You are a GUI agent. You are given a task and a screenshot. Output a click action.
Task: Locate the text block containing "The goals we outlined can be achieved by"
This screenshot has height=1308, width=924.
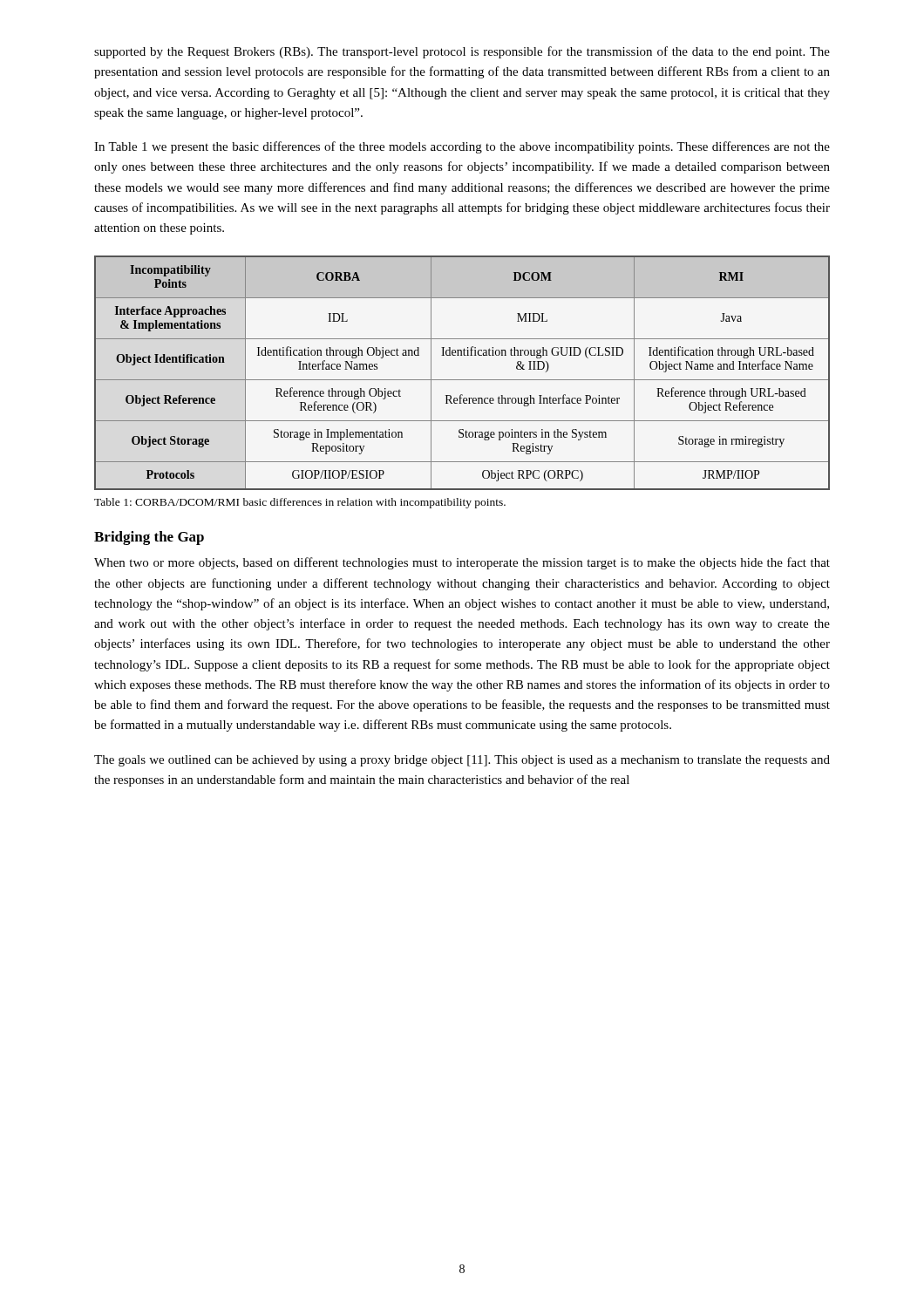click(x=462, y=769)
